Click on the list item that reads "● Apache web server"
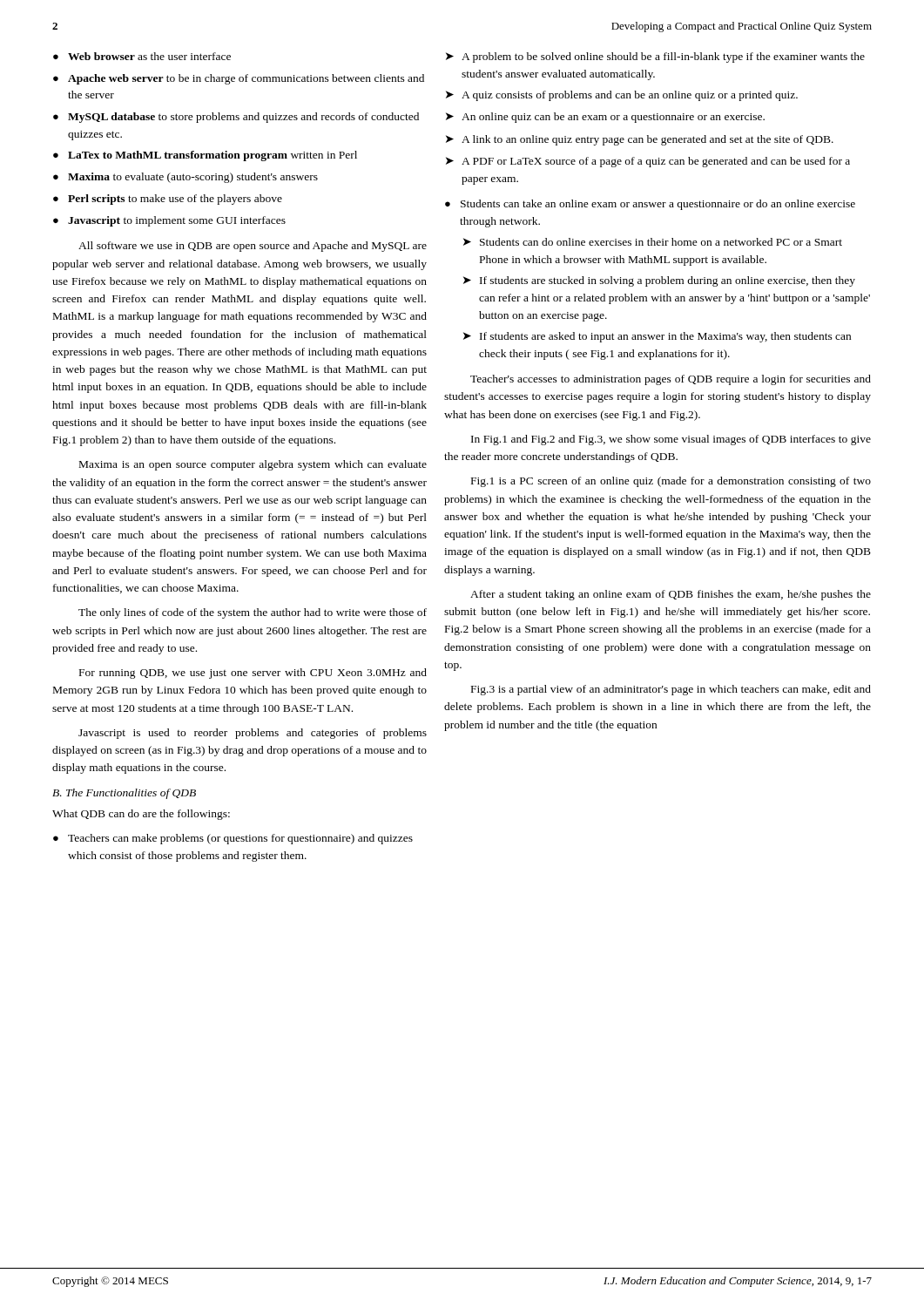Viewport: 924px width, 1307px height. click(240, 87)
